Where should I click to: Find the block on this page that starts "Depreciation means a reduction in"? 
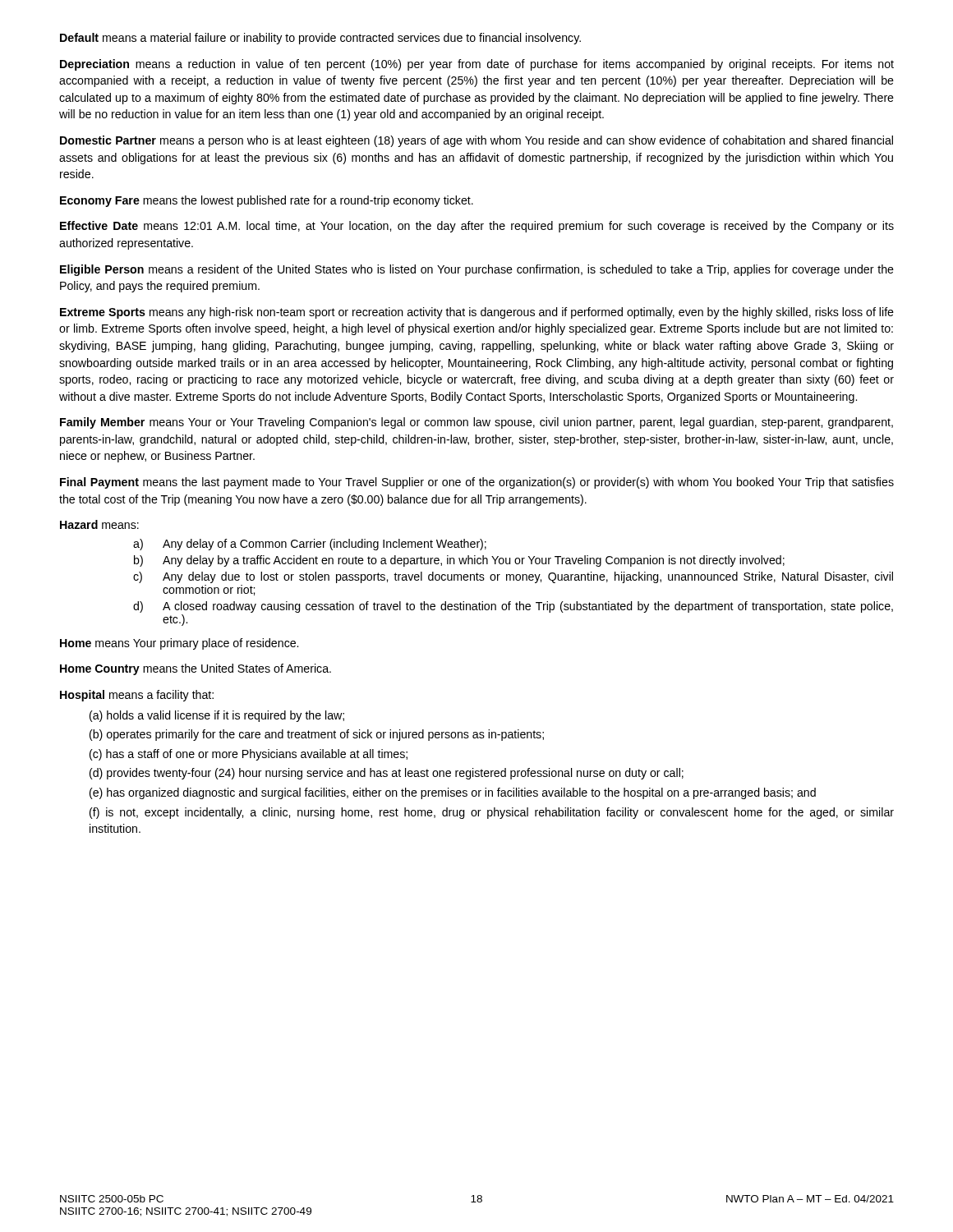click(476, 89)
